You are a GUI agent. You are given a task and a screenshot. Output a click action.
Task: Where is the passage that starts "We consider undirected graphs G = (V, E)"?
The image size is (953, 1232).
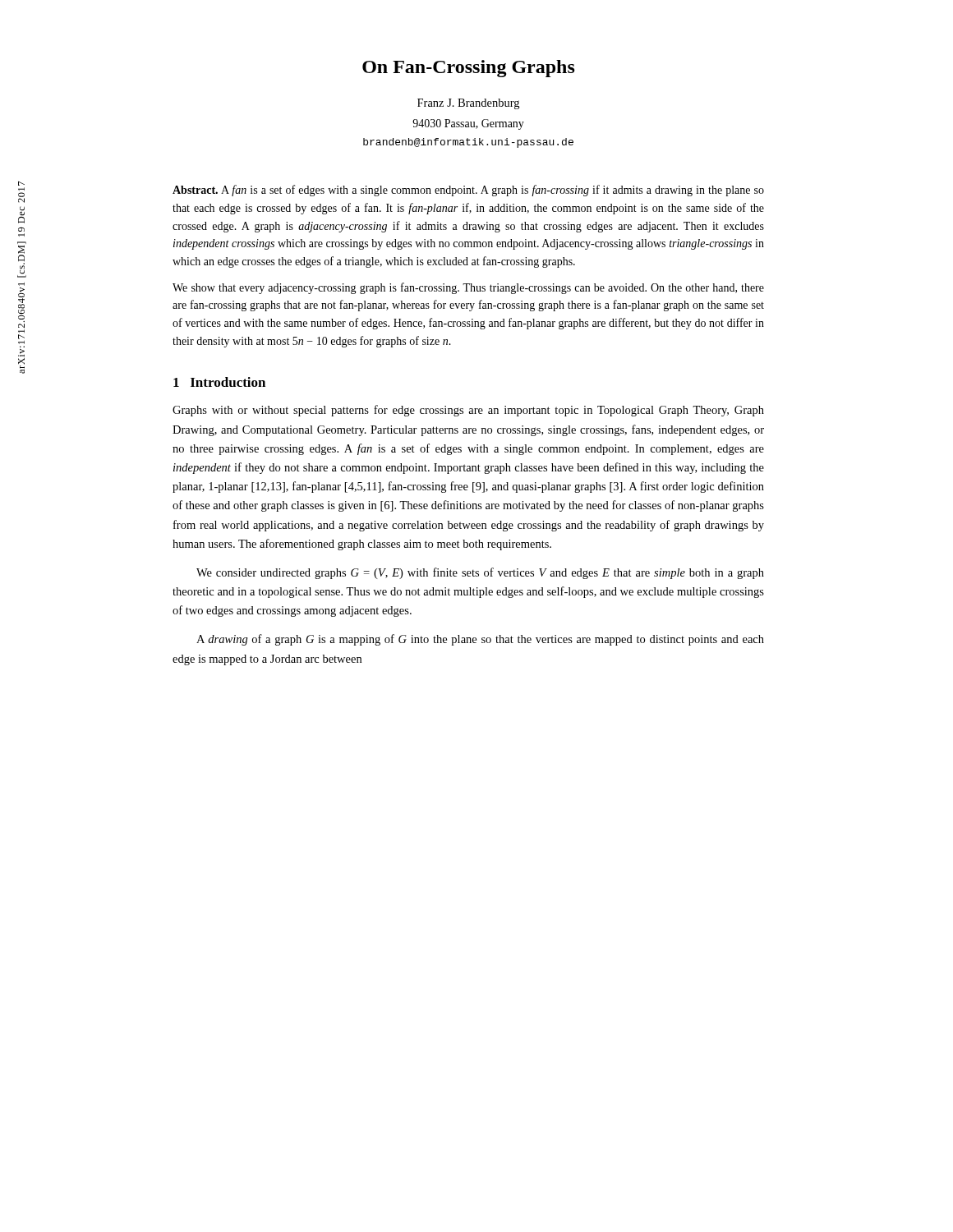click(x=468, y=592)
